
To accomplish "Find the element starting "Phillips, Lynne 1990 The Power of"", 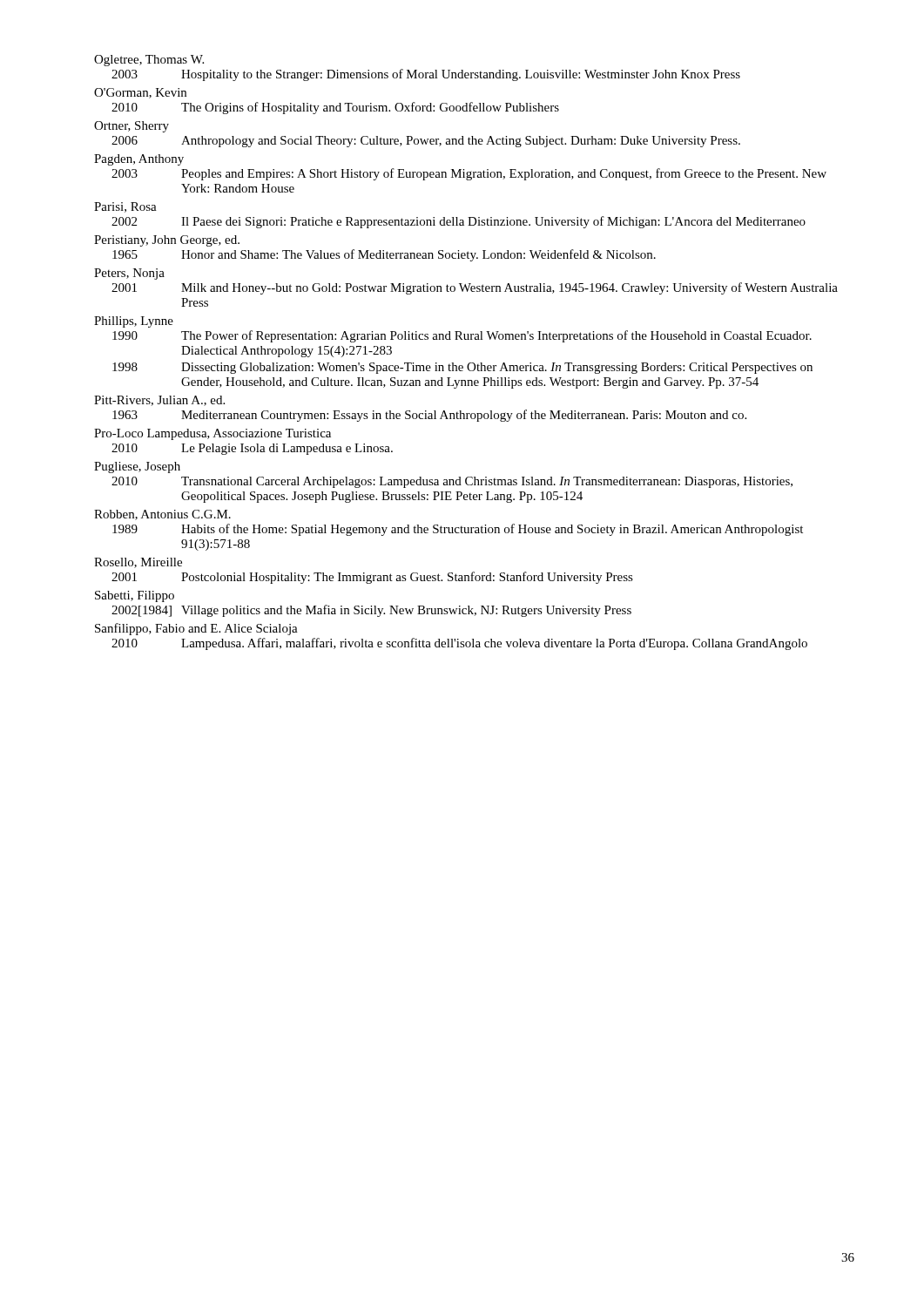I will click(x=474, y=352).
